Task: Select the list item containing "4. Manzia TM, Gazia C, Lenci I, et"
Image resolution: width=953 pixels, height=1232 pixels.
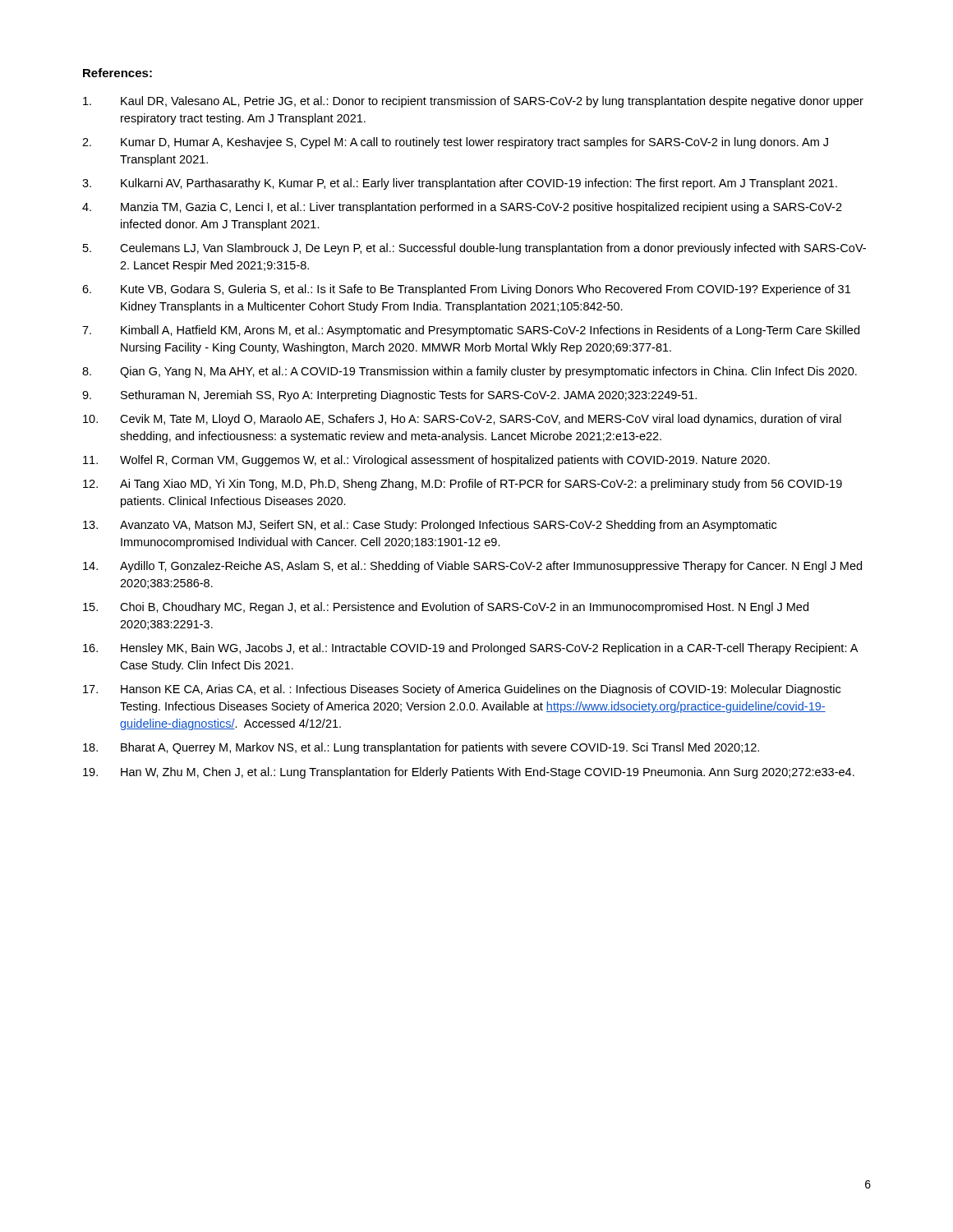Action: (476, 216)
